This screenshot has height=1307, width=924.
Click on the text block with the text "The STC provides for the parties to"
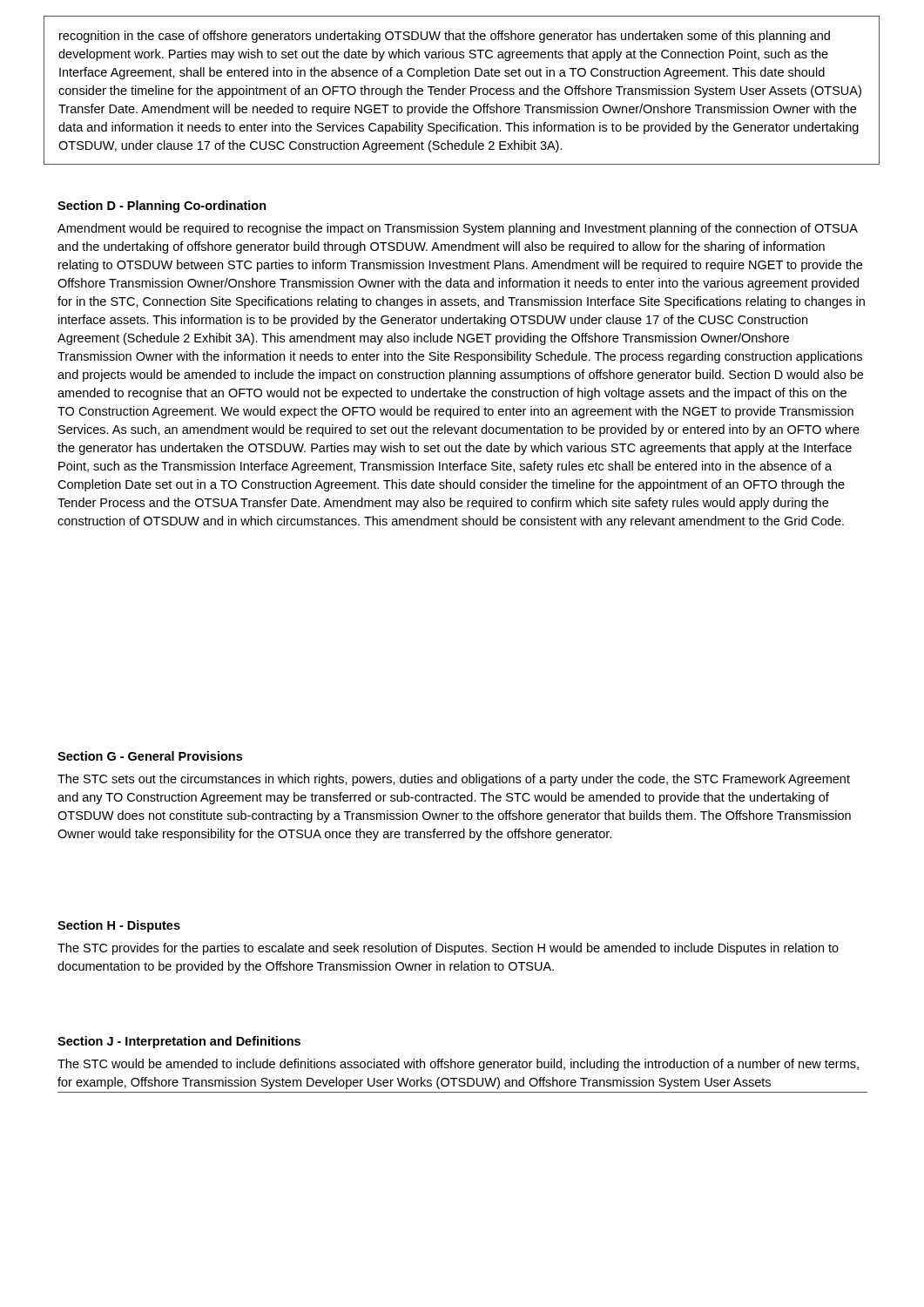coord(448,957)
